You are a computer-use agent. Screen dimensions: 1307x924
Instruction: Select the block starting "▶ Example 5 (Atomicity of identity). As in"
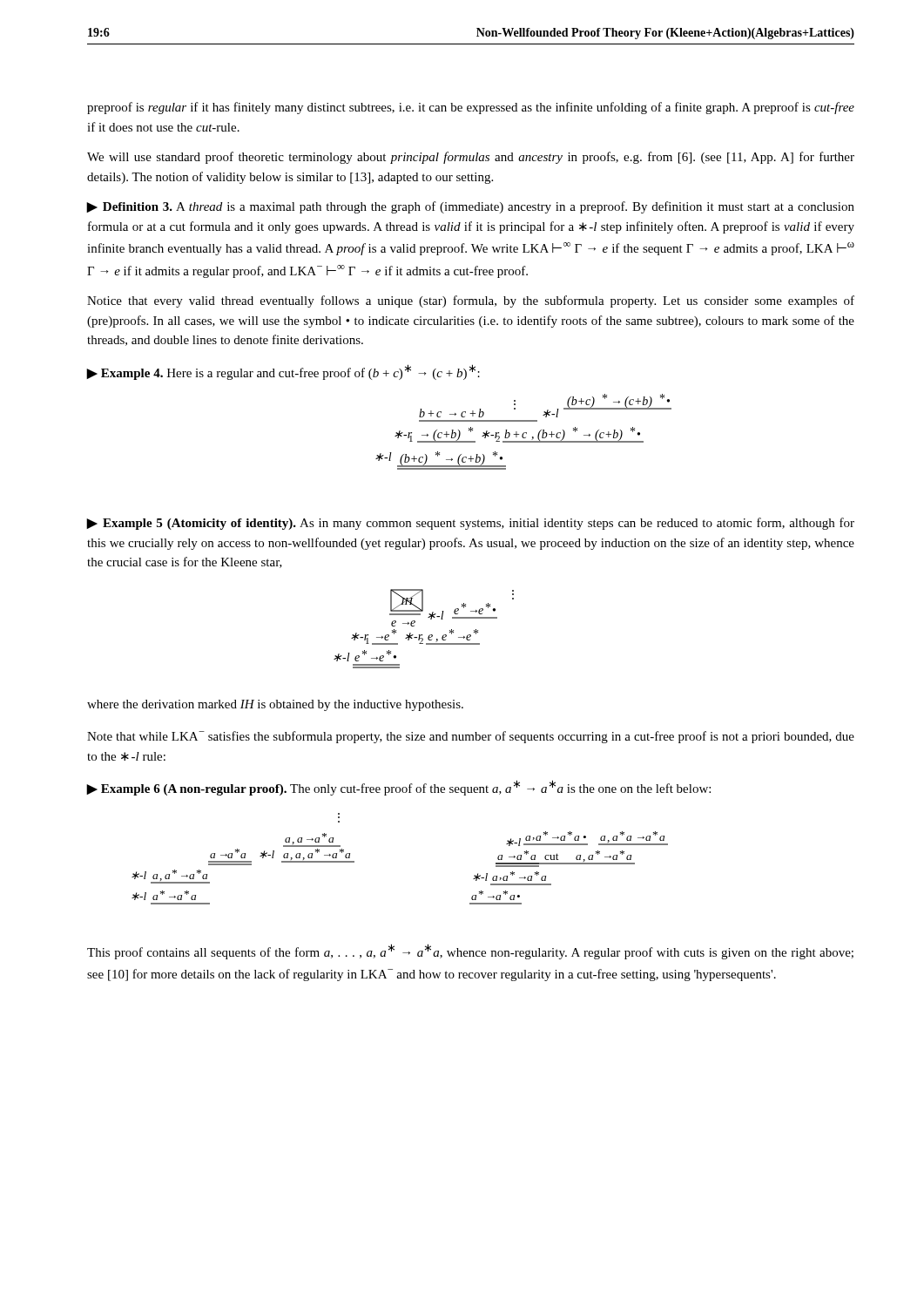tap(471, 543)
